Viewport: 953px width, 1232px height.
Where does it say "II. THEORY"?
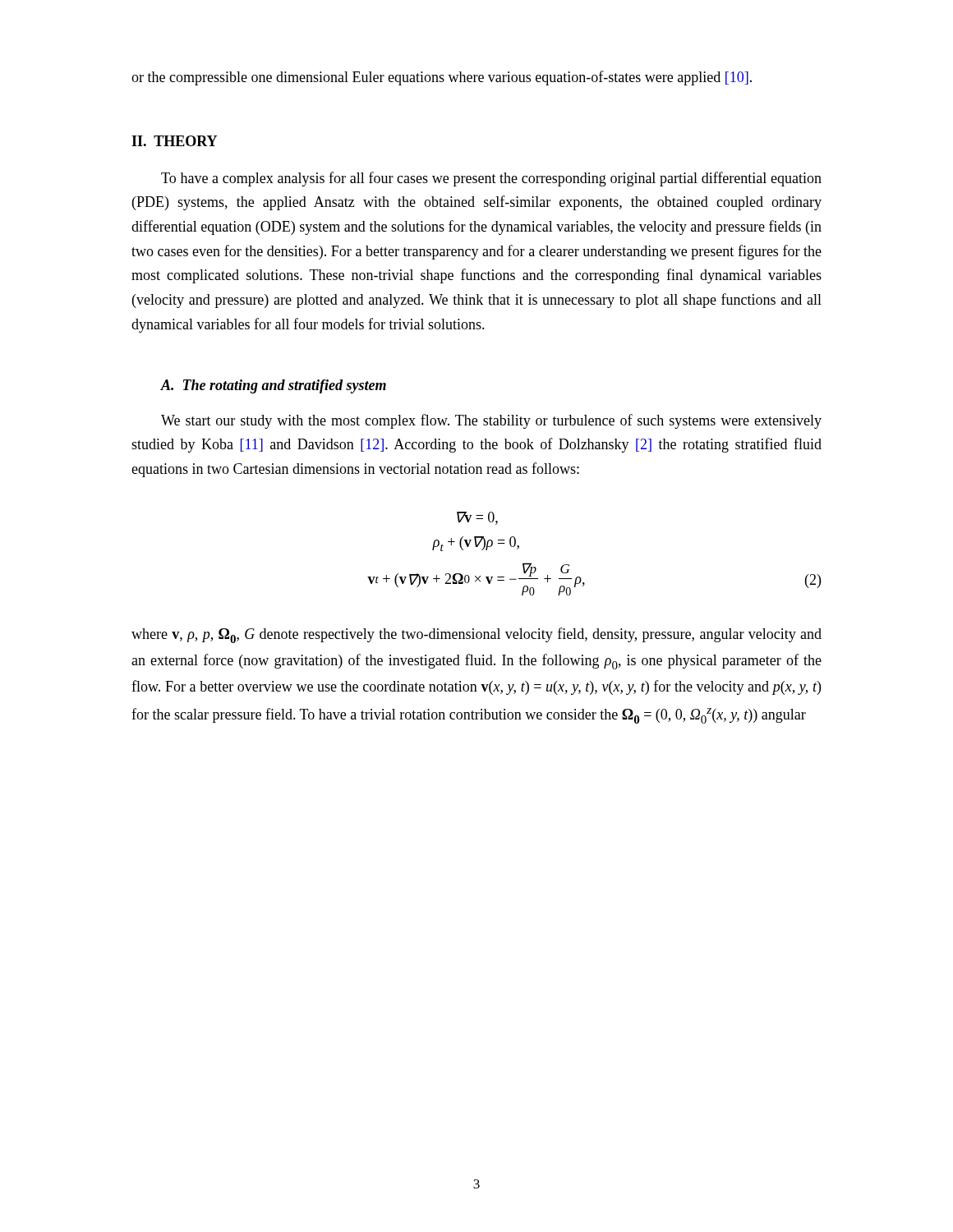pos(174,141)
